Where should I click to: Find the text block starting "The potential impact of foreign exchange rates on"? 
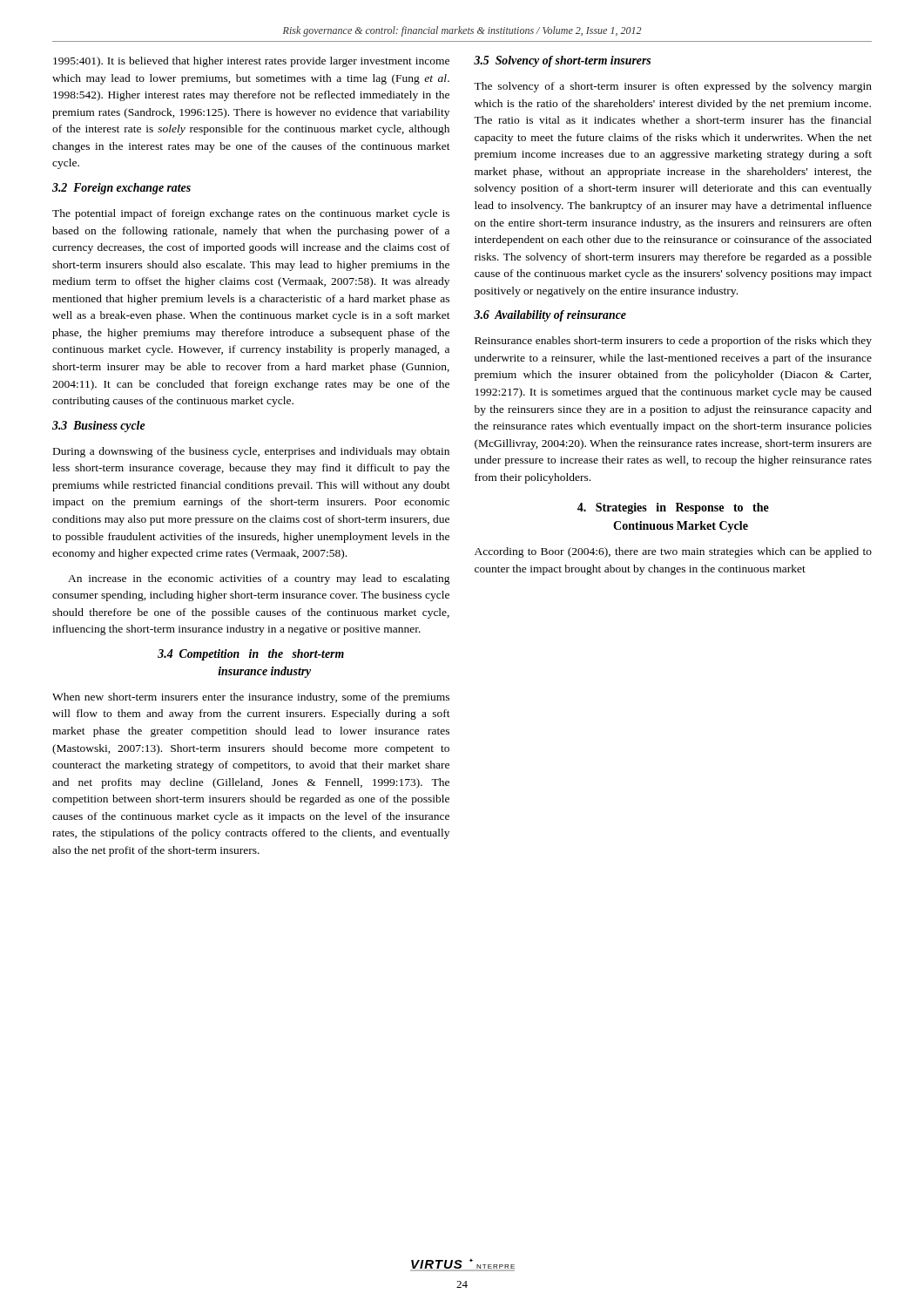[251, 307]
